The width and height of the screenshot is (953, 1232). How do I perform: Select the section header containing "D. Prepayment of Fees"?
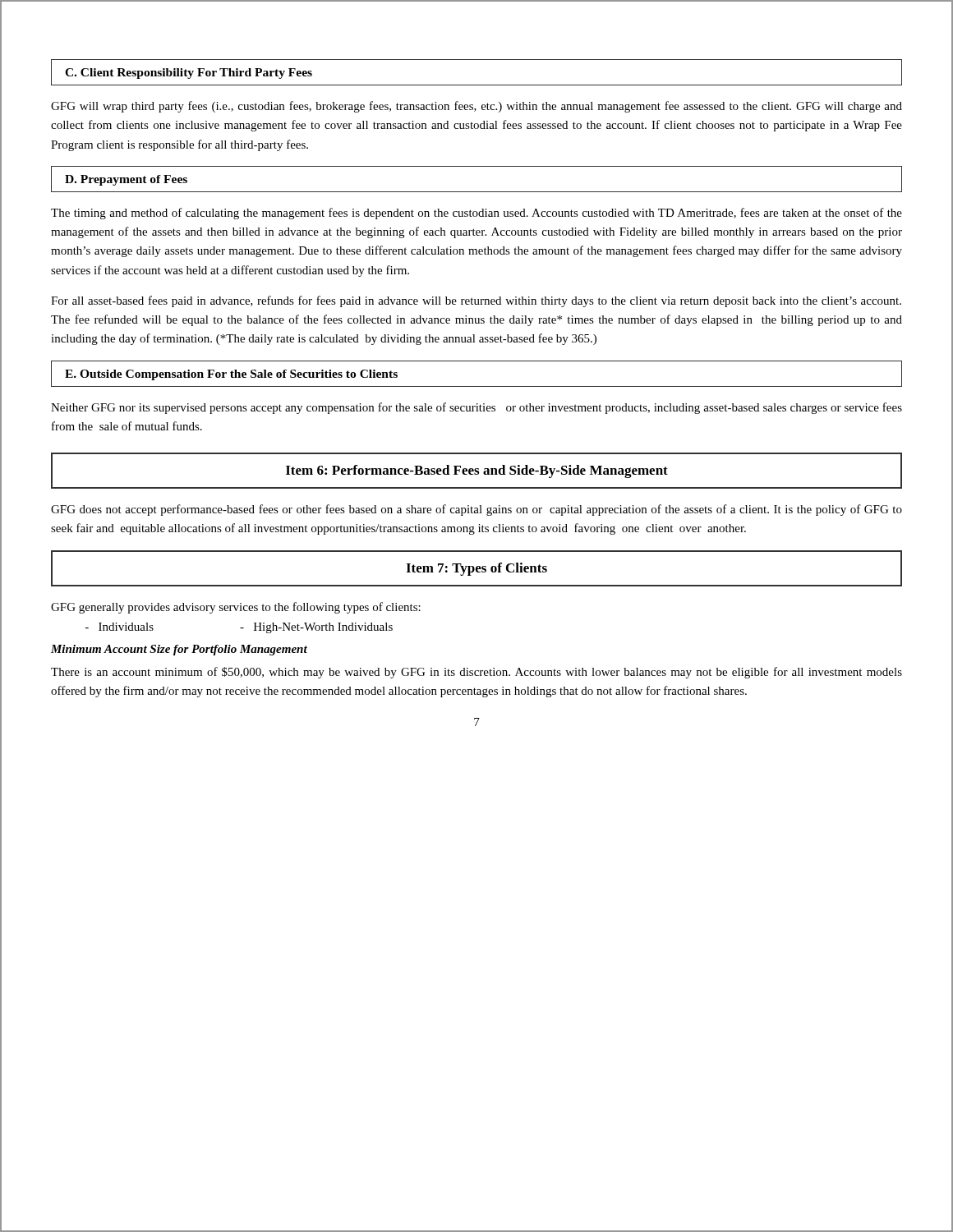tap(125, 178)
